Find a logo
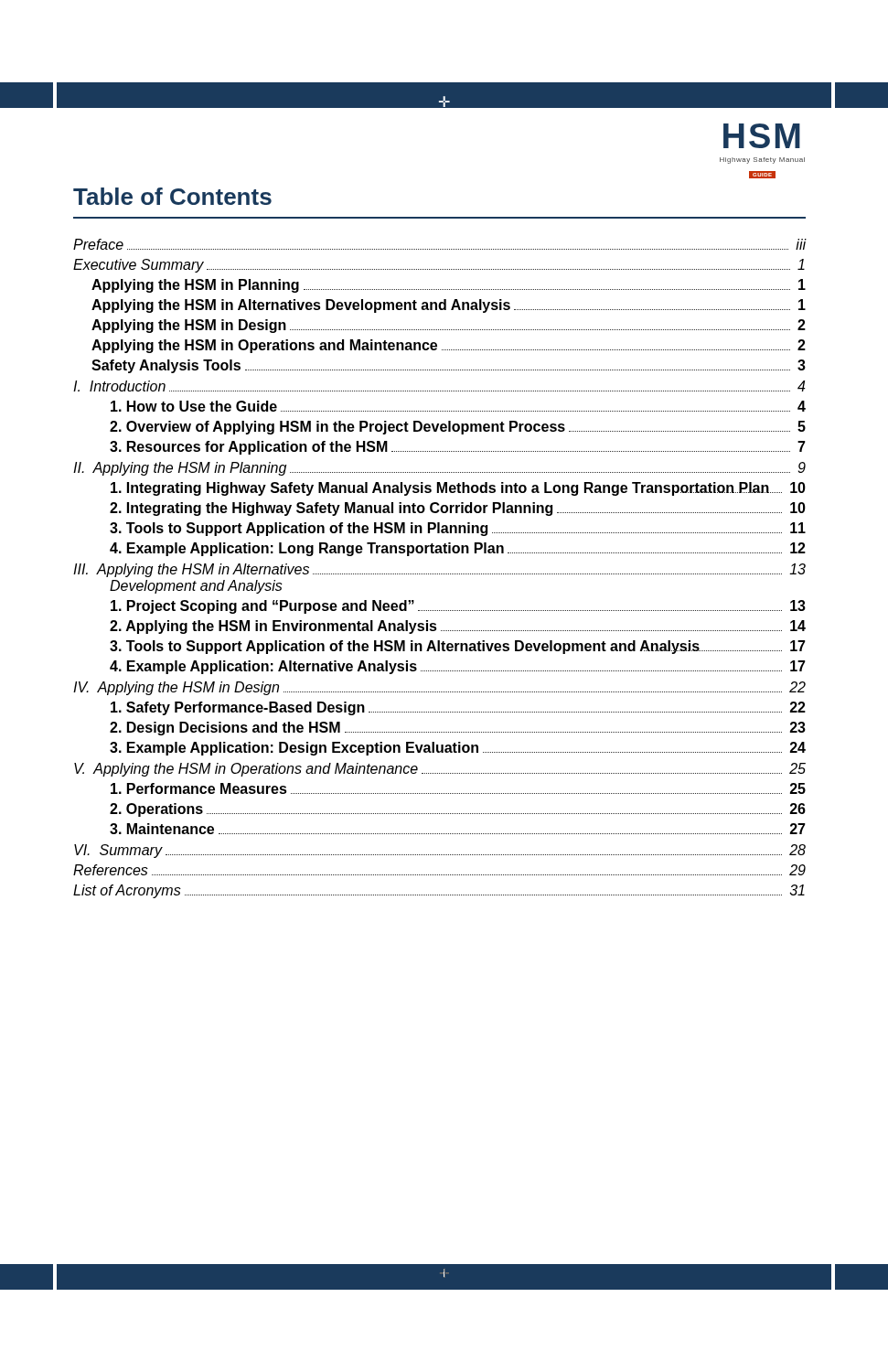 (x=762, y=150)
